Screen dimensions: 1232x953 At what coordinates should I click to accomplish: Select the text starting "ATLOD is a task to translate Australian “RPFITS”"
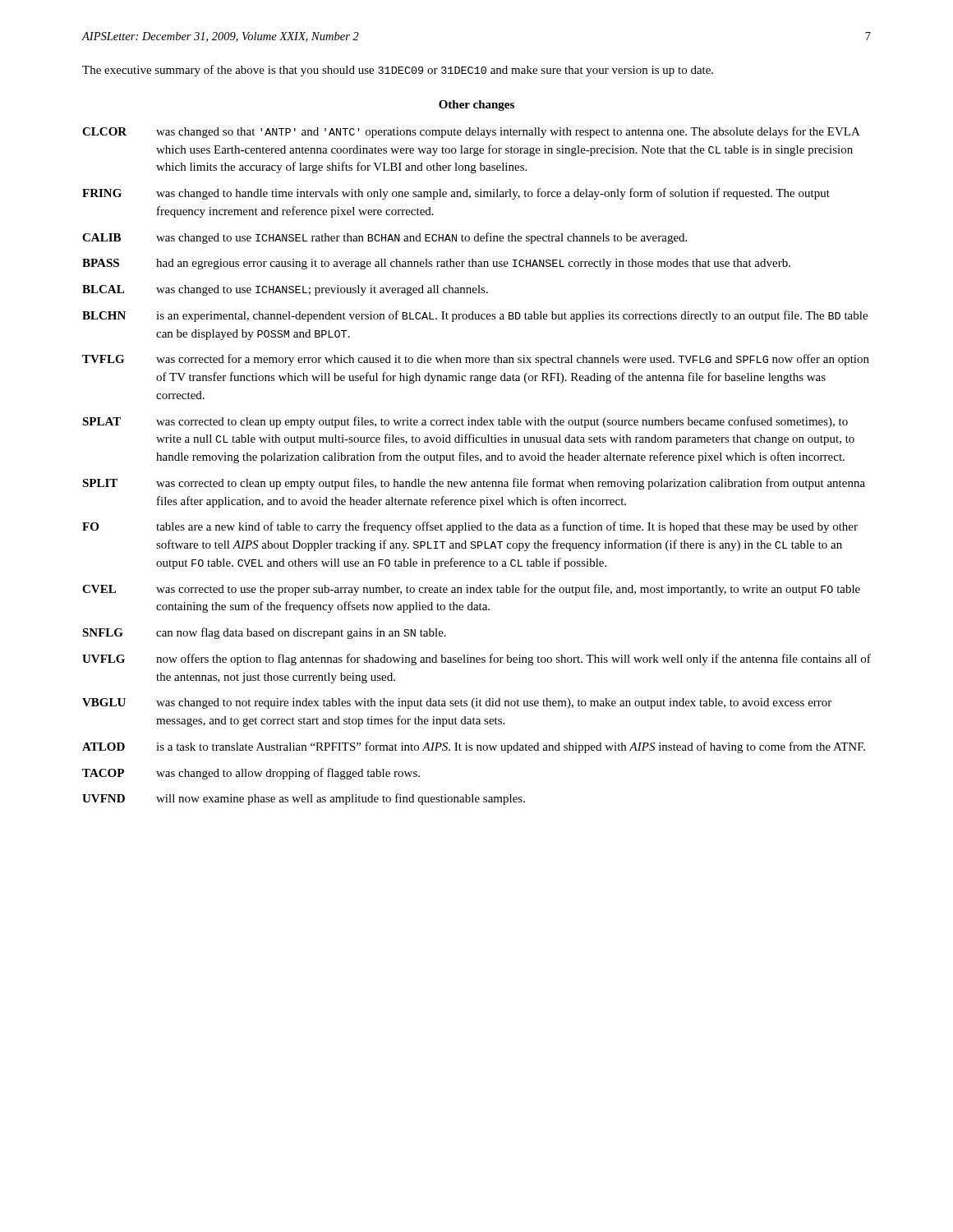[476, 747]
